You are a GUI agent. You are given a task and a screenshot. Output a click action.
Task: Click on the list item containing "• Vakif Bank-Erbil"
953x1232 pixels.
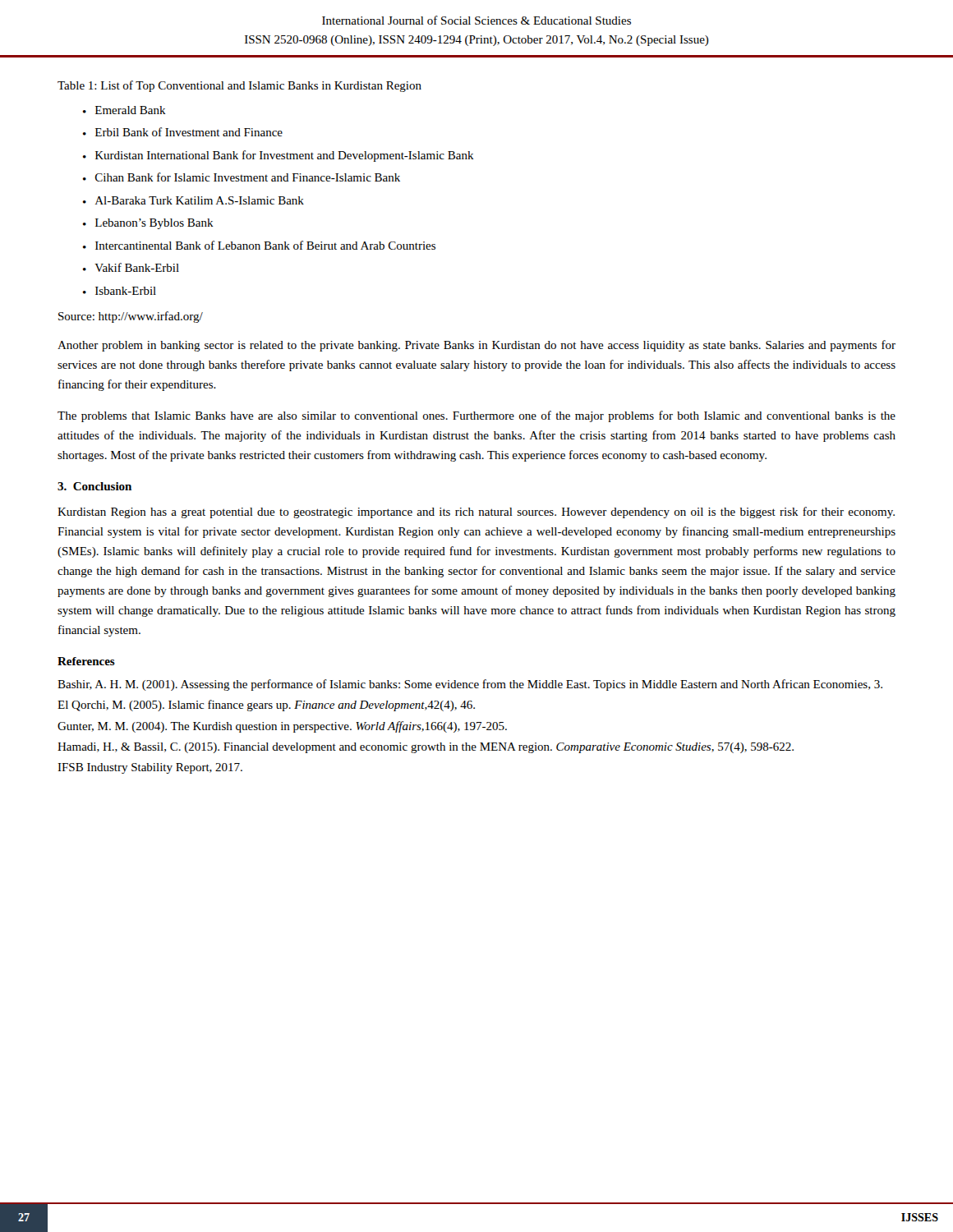pos(131,269)
